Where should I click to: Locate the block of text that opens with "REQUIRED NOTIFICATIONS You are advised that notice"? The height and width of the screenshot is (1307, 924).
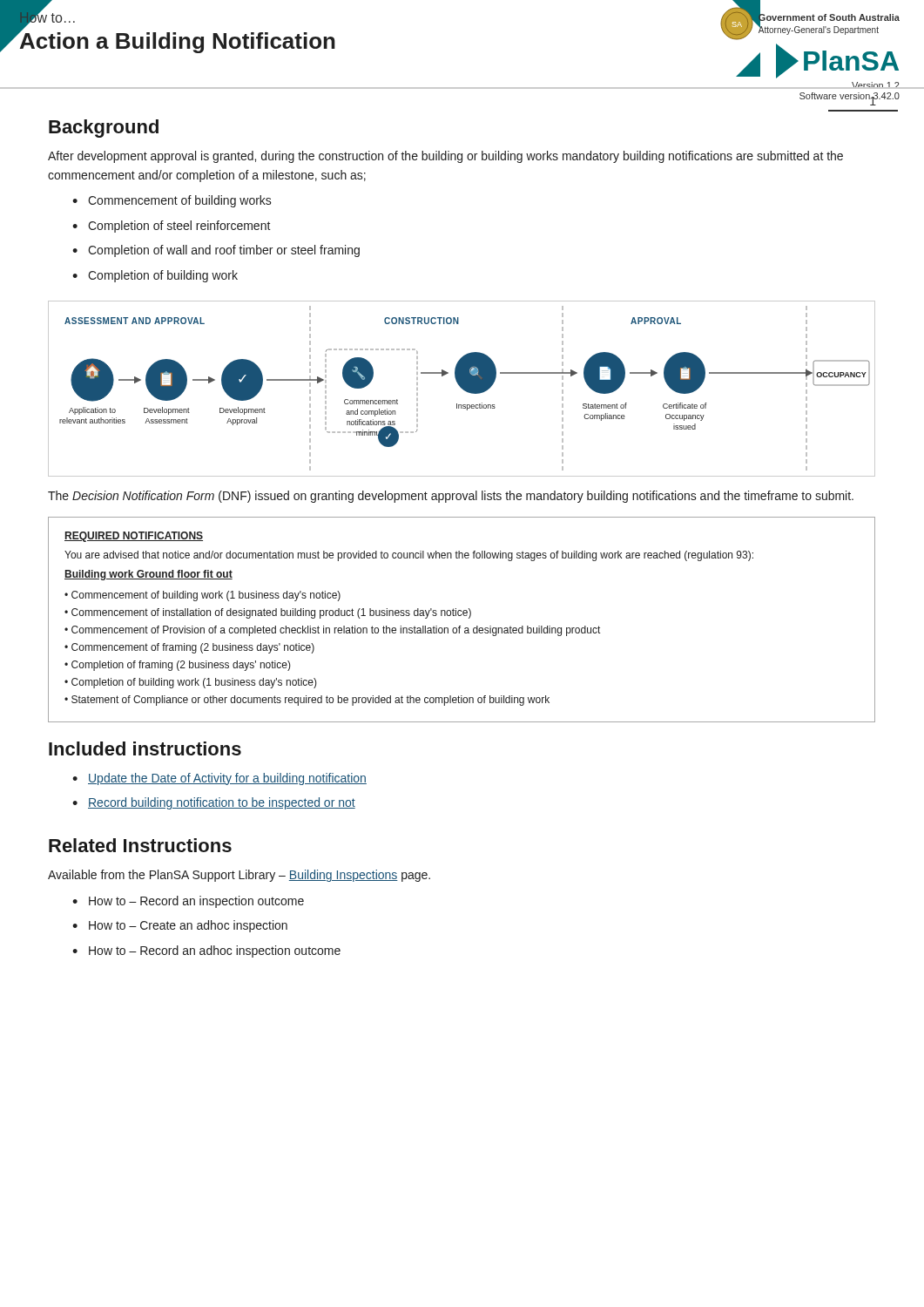[462, 619]
